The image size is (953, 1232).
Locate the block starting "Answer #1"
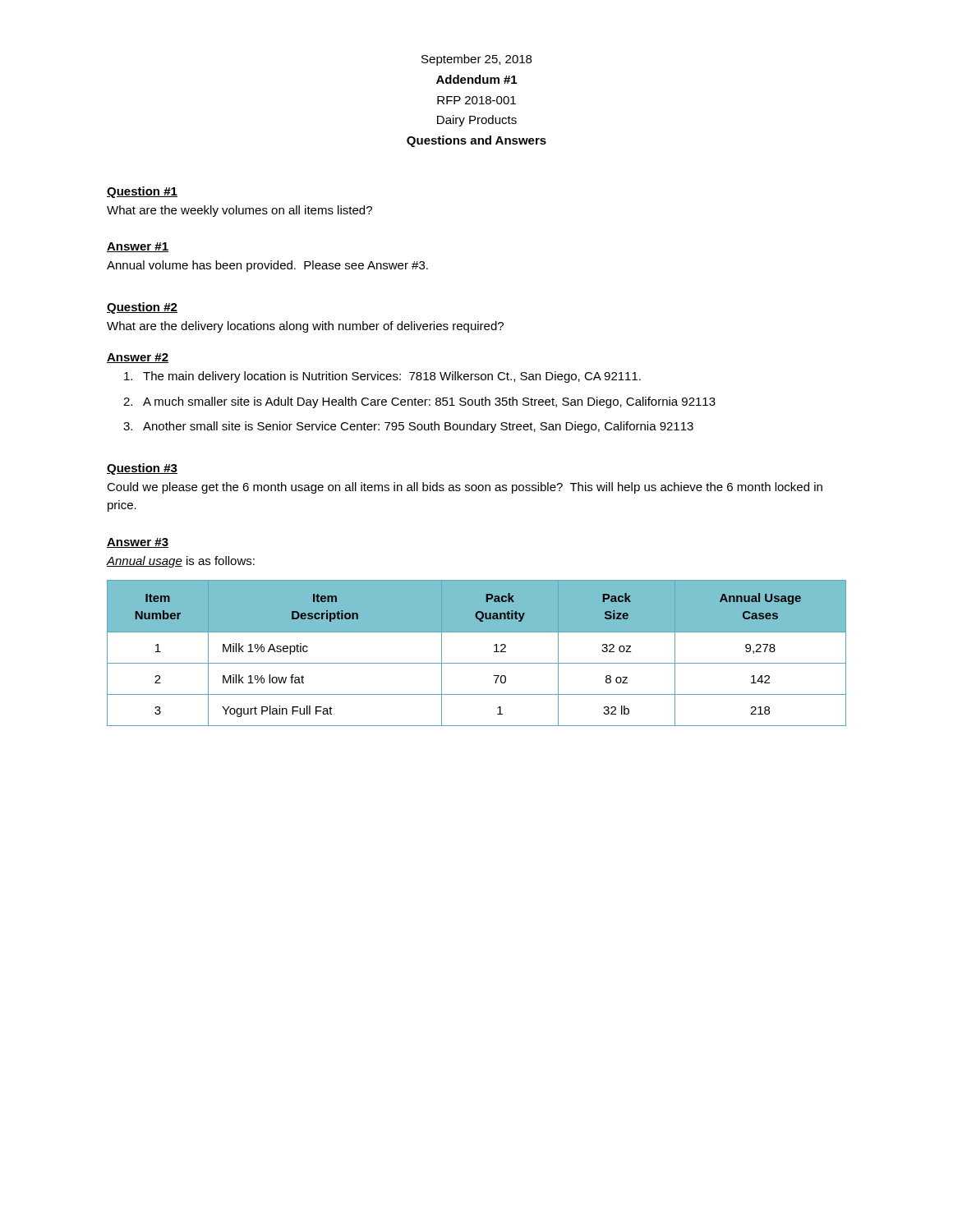click(x=138, y=246)
